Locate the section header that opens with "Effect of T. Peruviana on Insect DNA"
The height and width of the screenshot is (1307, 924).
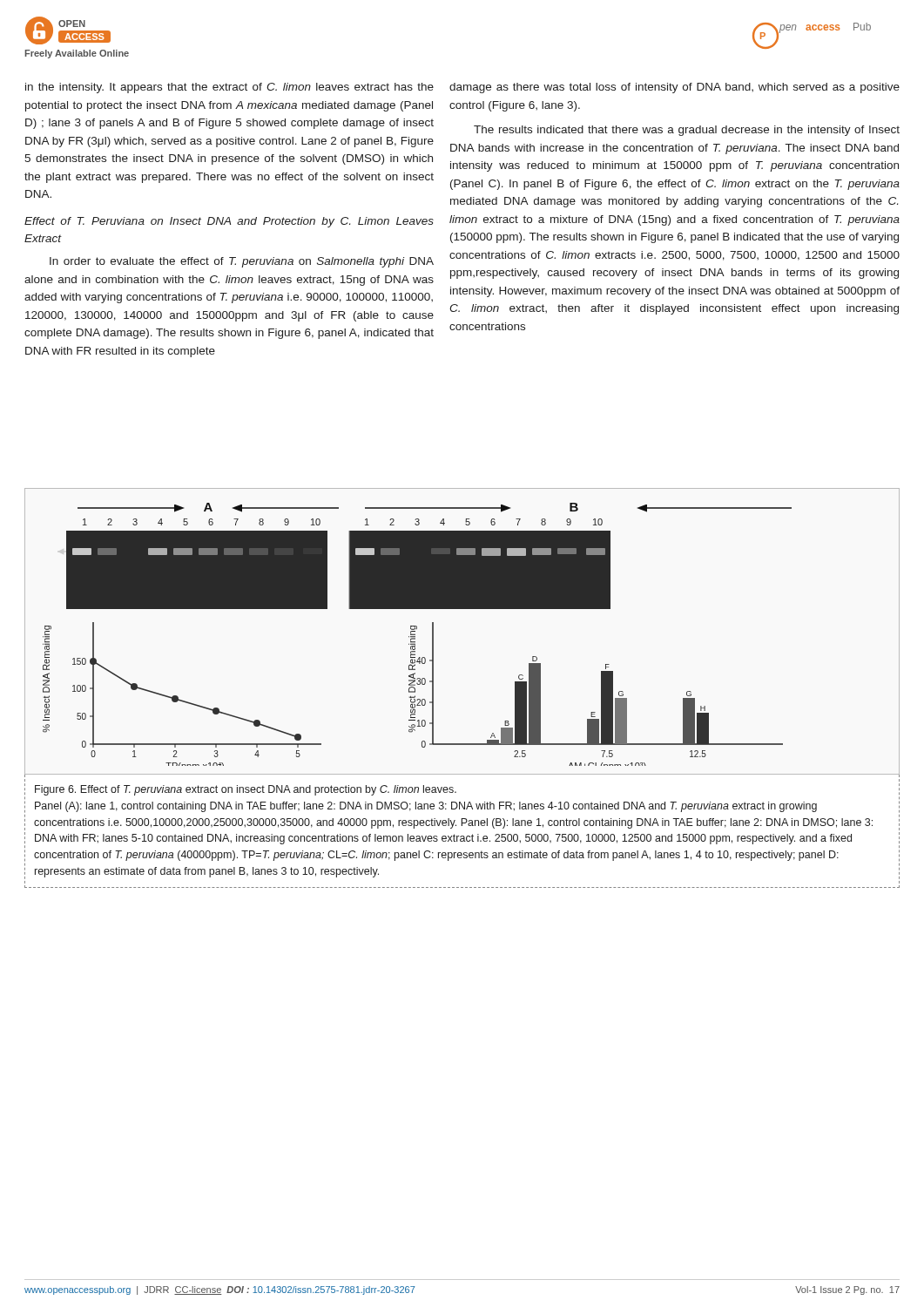coord(229,230)
